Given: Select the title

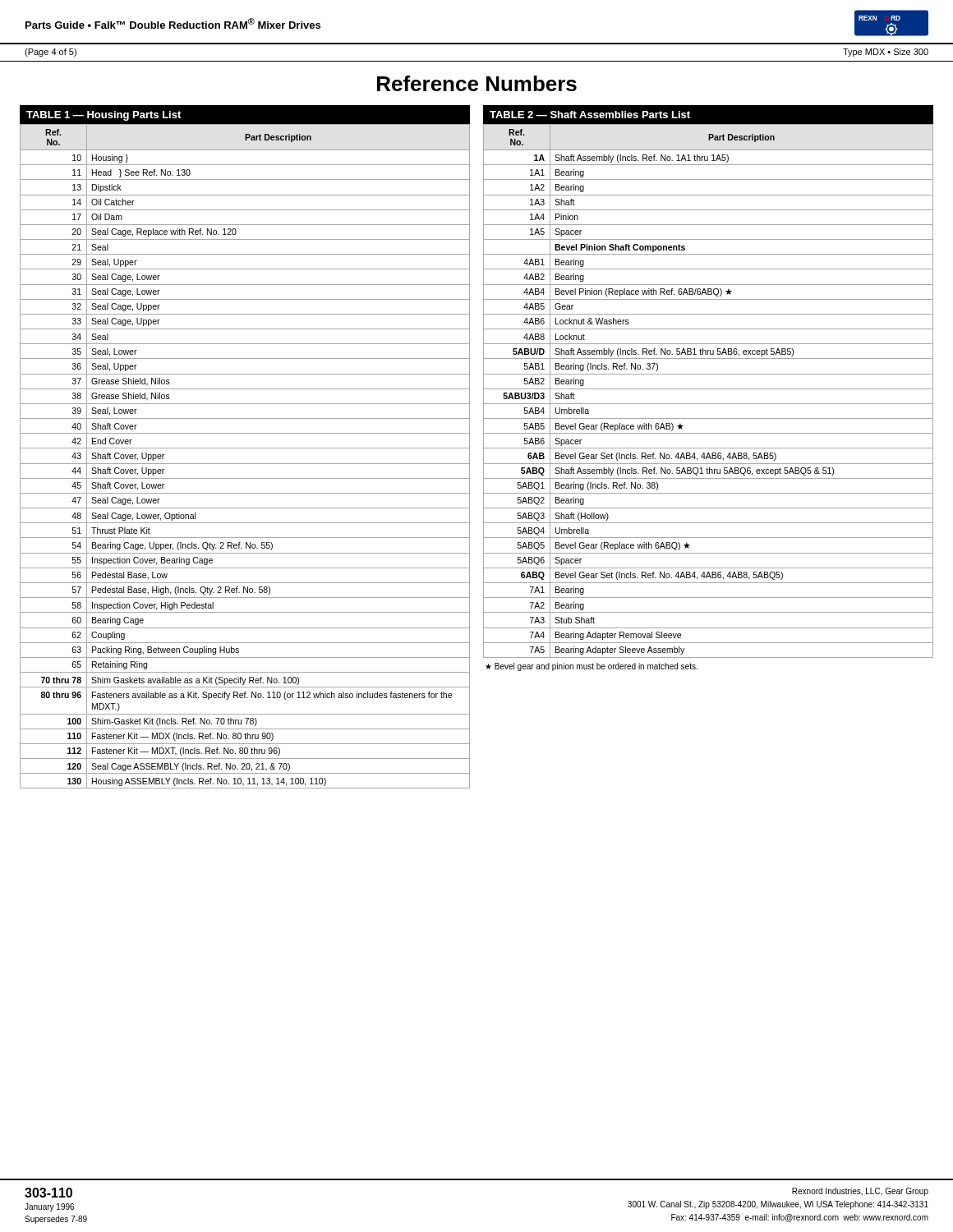Looking at the screenshot, I should 476,84.
